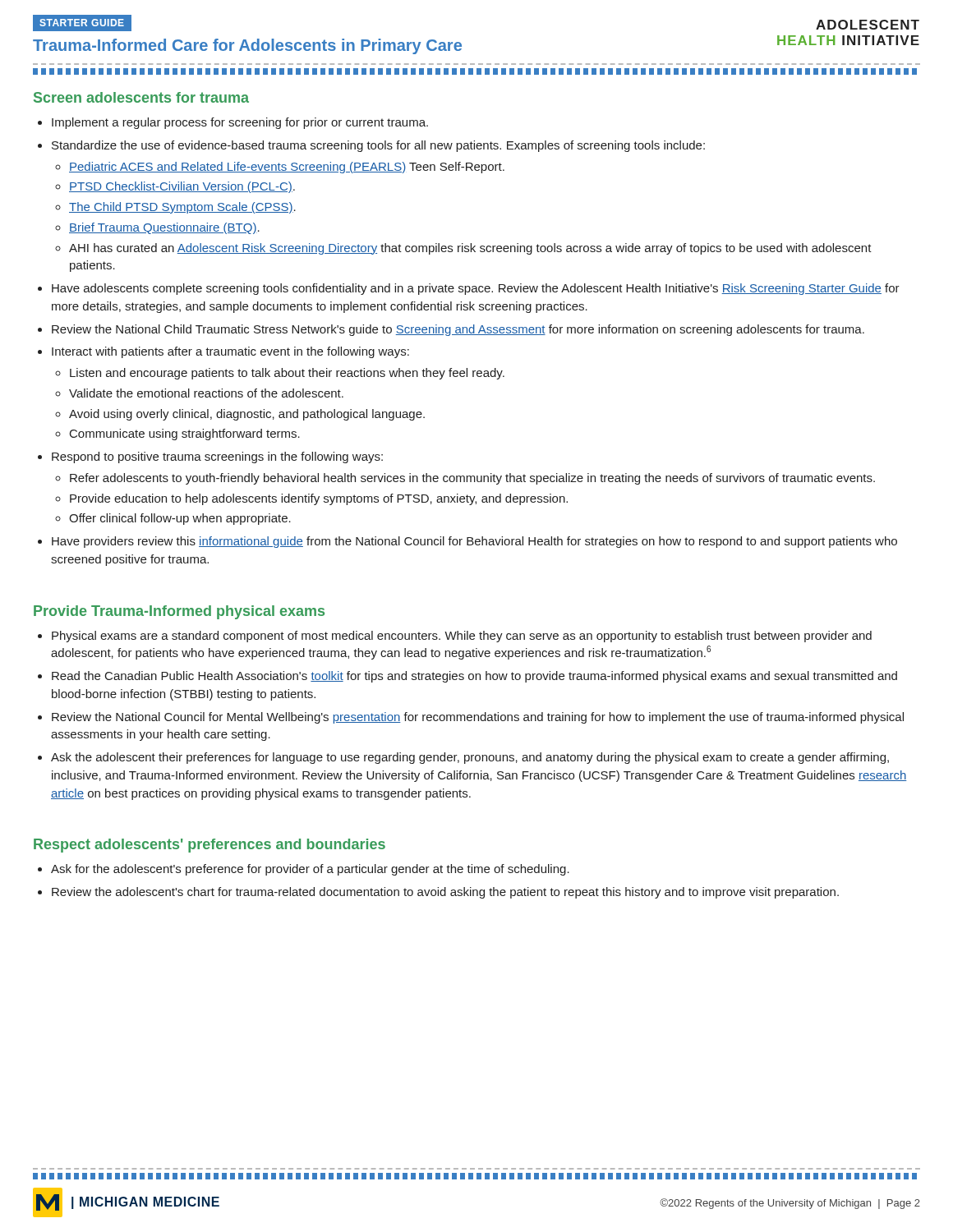Point to the region starting "Have adolescents complete screening tools"

[x=475, y=297]
